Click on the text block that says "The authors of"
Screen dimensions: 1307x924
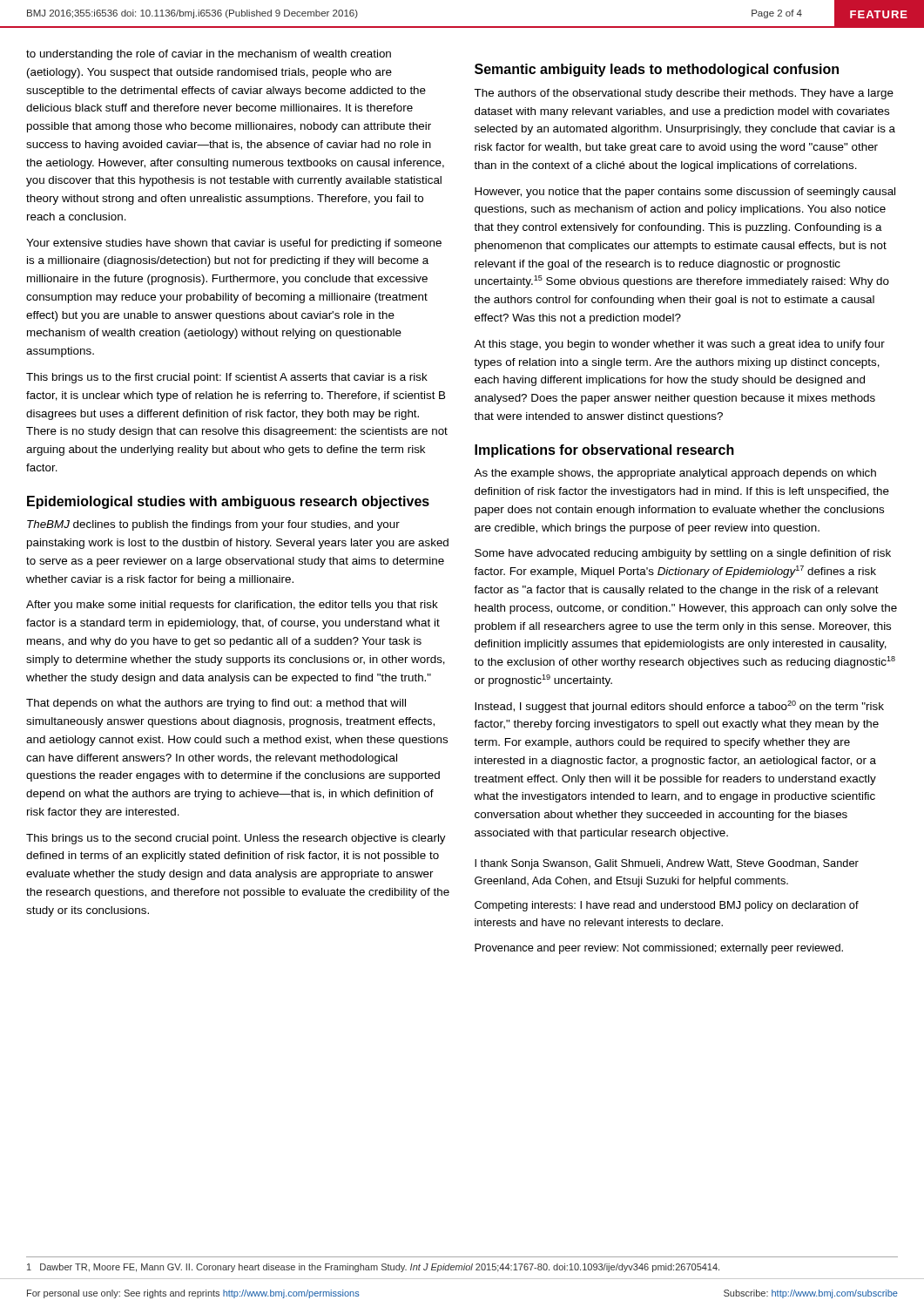686,130
